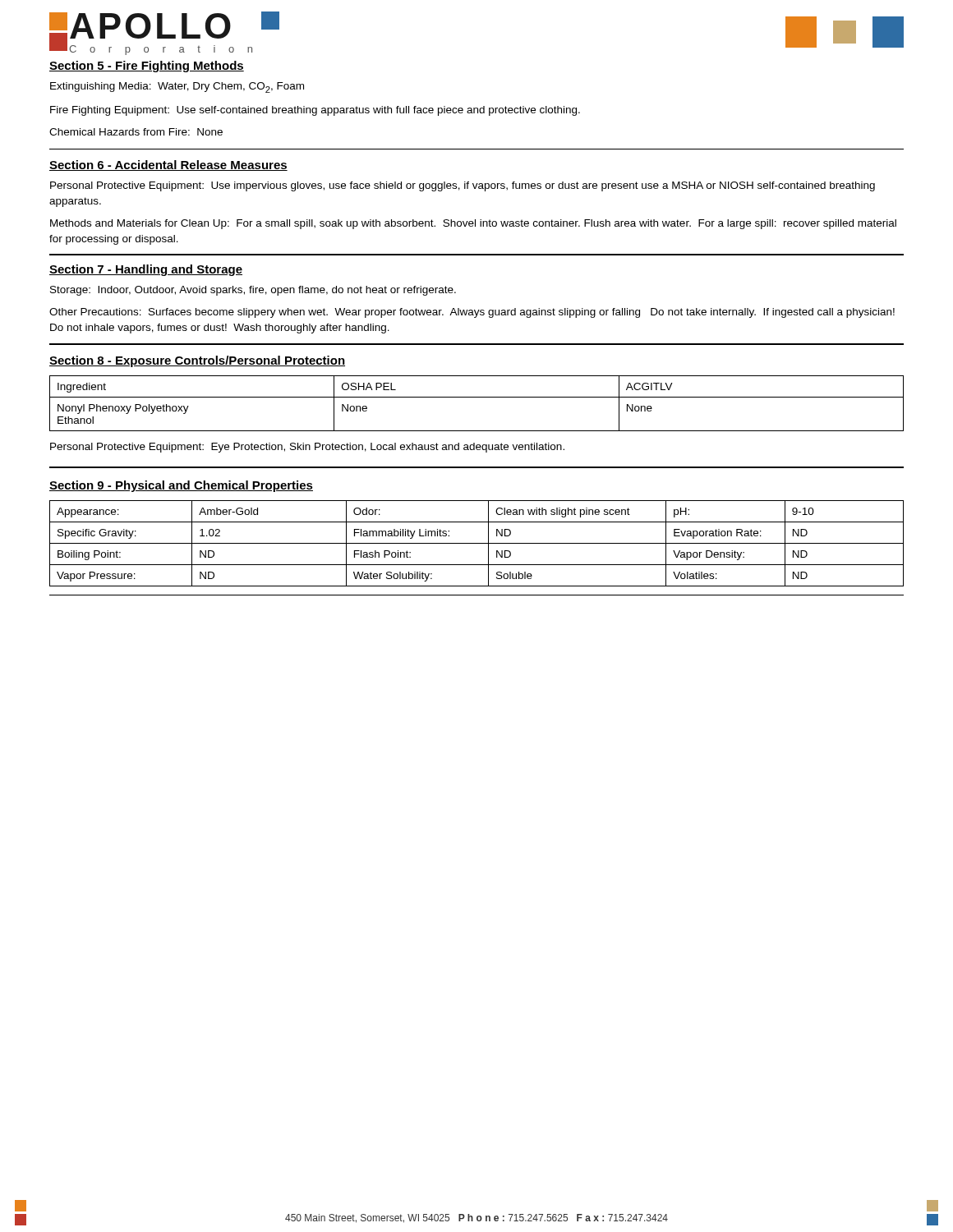Image resolution: width=953 pixels, height=1232 pixels.
Task: Find the text block that says "Fire Fighting Equipment: Use"
Action: pos(315,110)
